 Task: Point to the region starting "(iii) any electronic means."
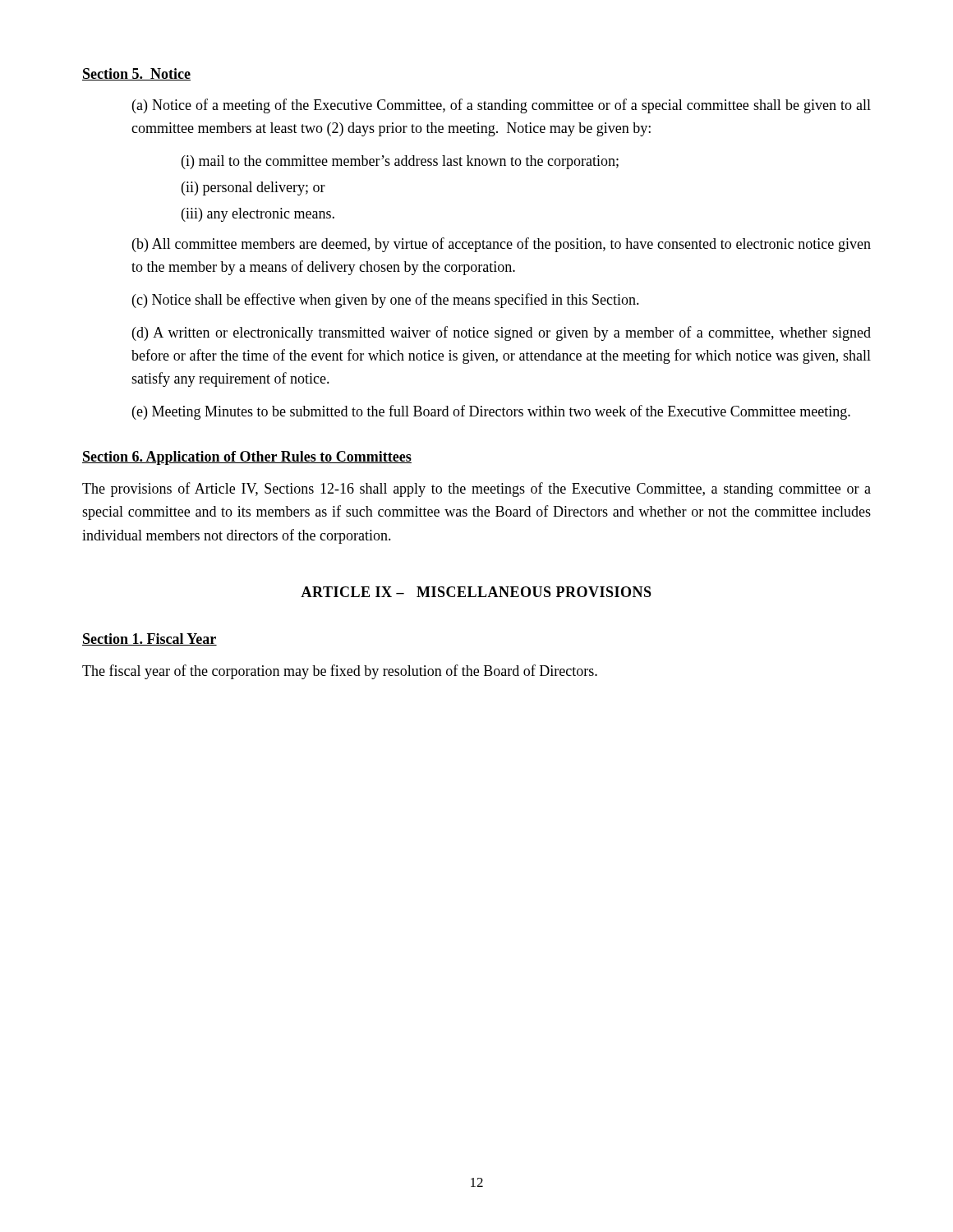258,213
